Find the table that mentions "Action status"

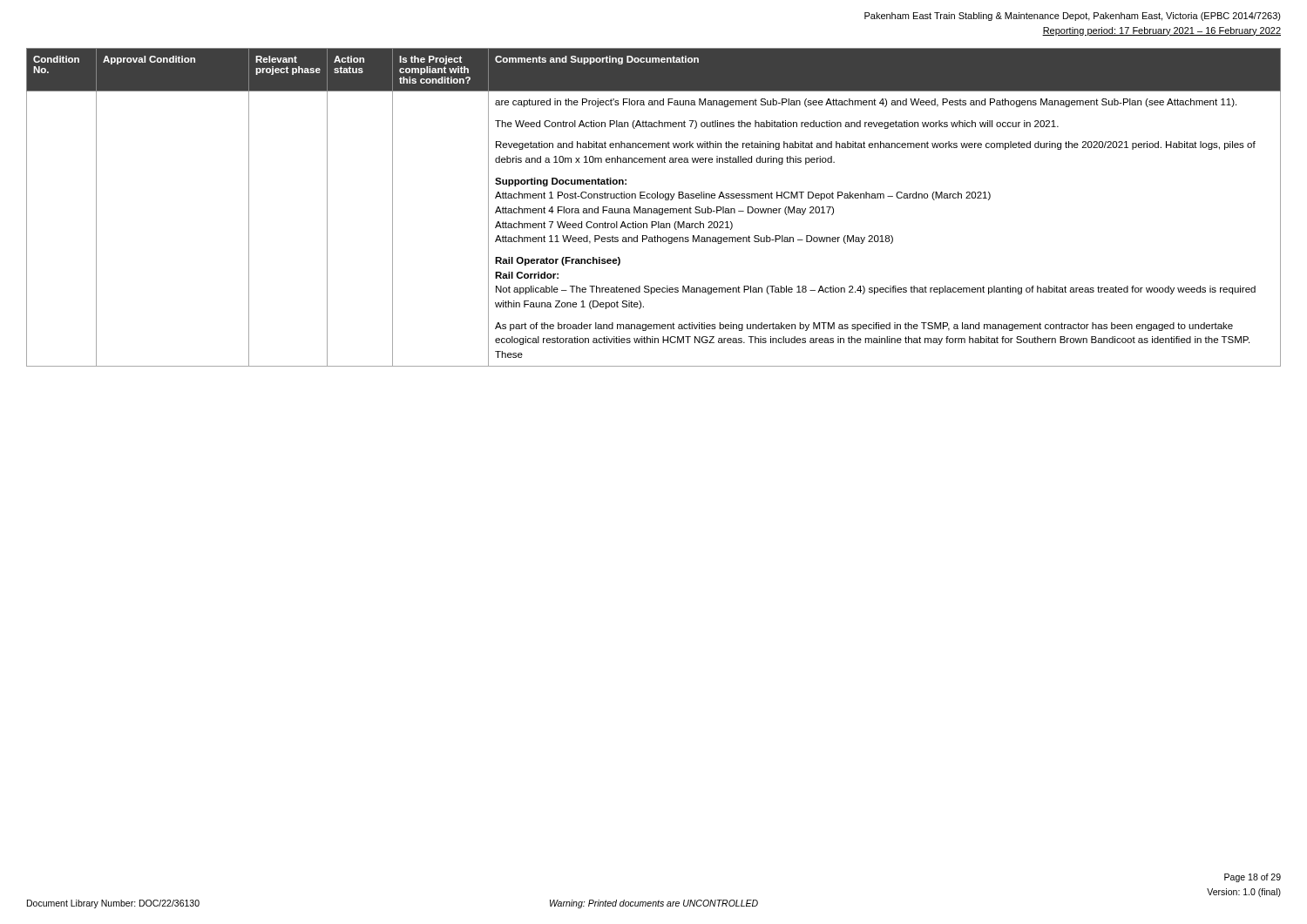tap(654, 447)
